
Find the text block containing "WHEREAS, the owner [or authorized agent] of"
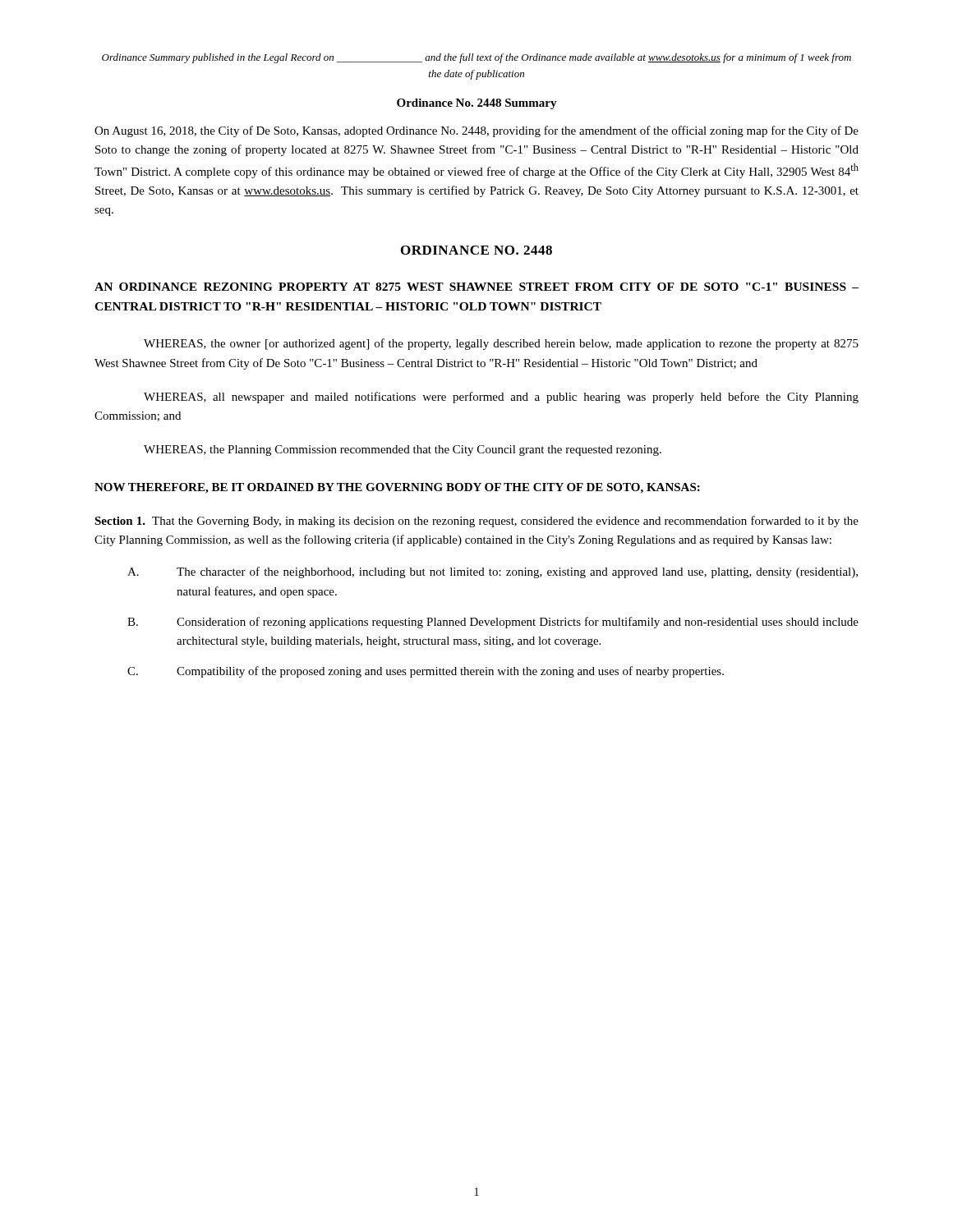pyautogui.click(x=476, y=353)
